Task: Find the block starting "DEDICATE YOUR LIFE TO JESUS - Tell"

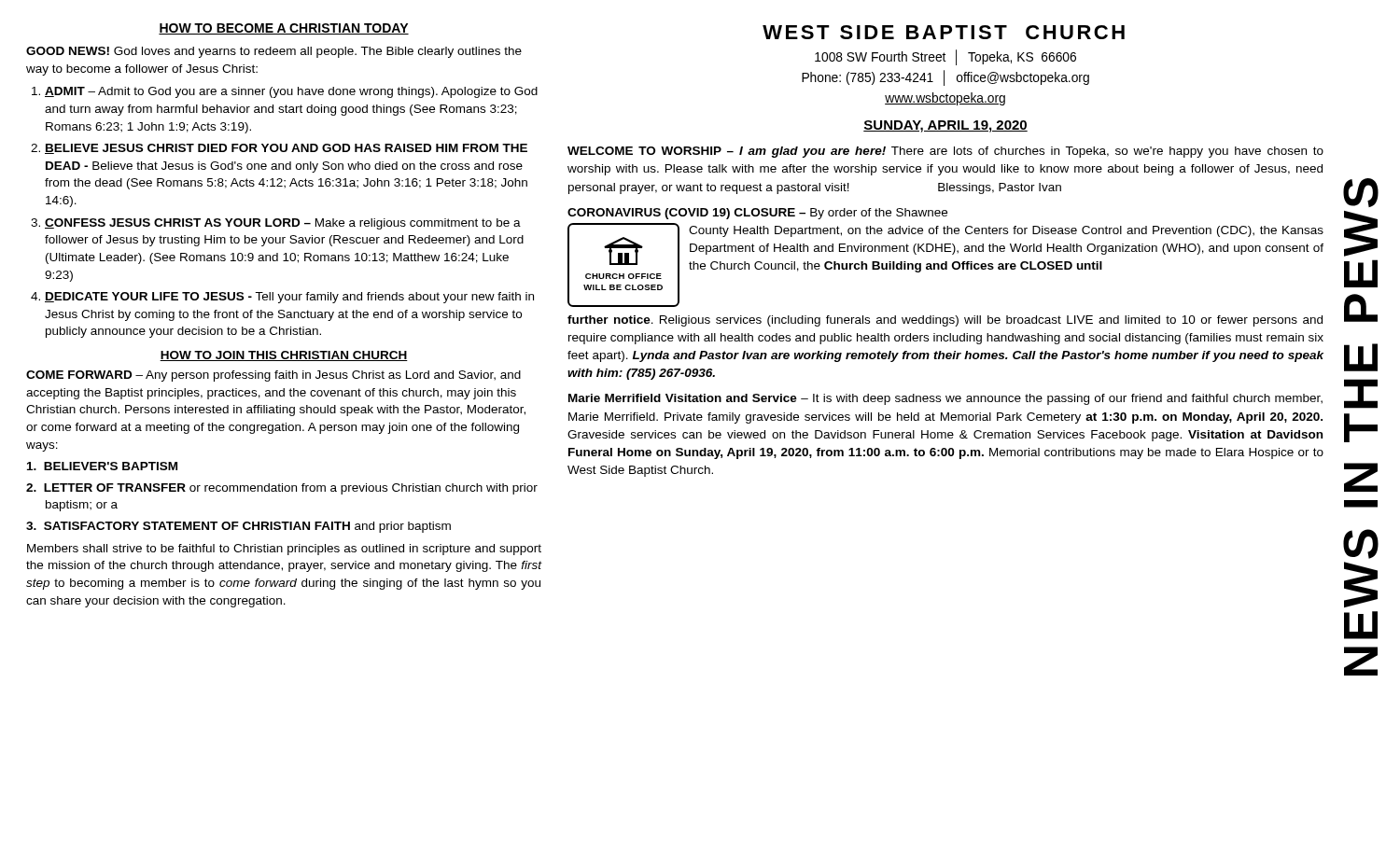Action: tap(290, 314)
